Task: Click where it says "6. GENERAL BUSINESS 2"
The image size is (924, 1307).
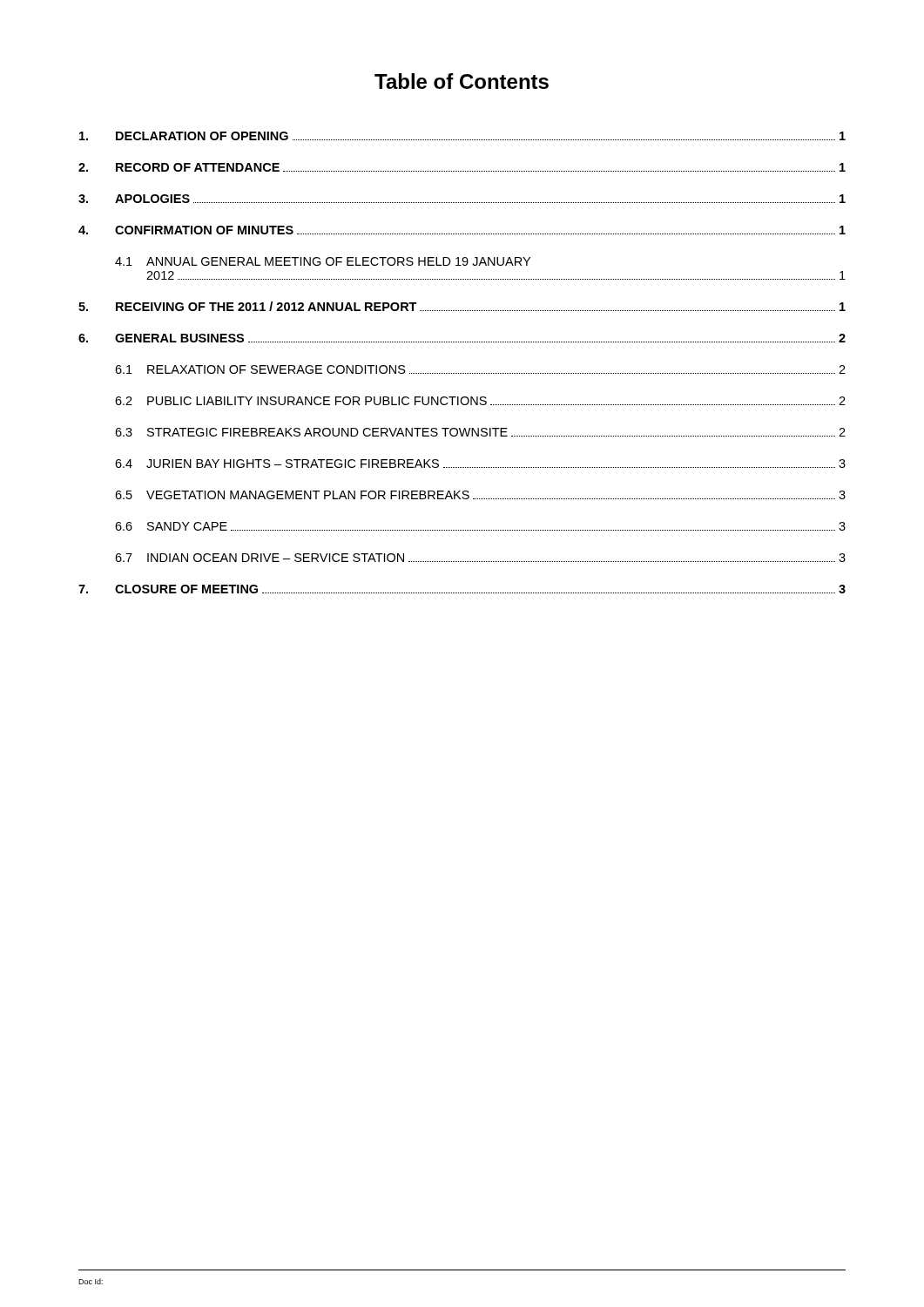Action: click(462, 338)
